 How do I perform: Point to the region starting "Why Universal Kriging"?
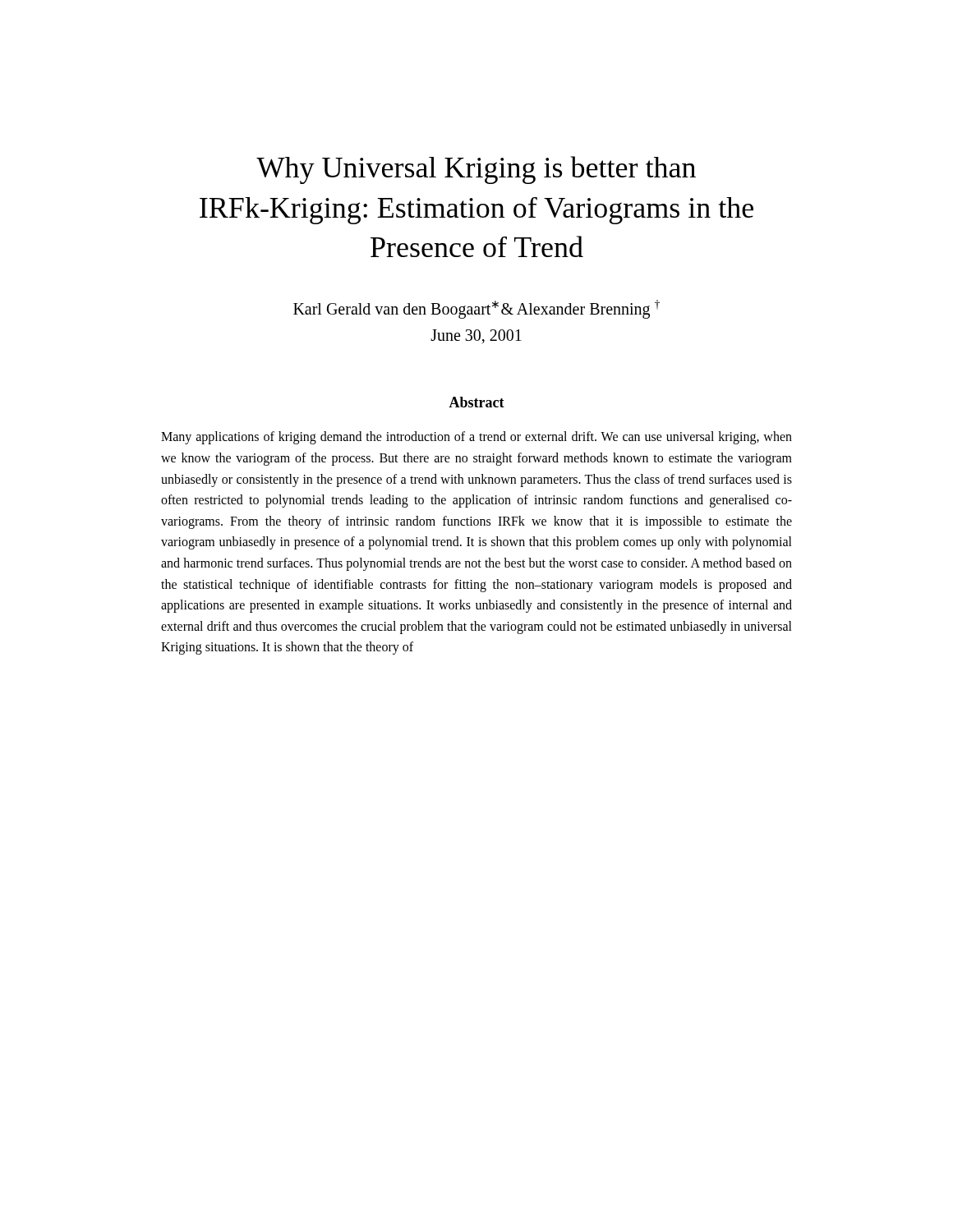coord(476,208)
